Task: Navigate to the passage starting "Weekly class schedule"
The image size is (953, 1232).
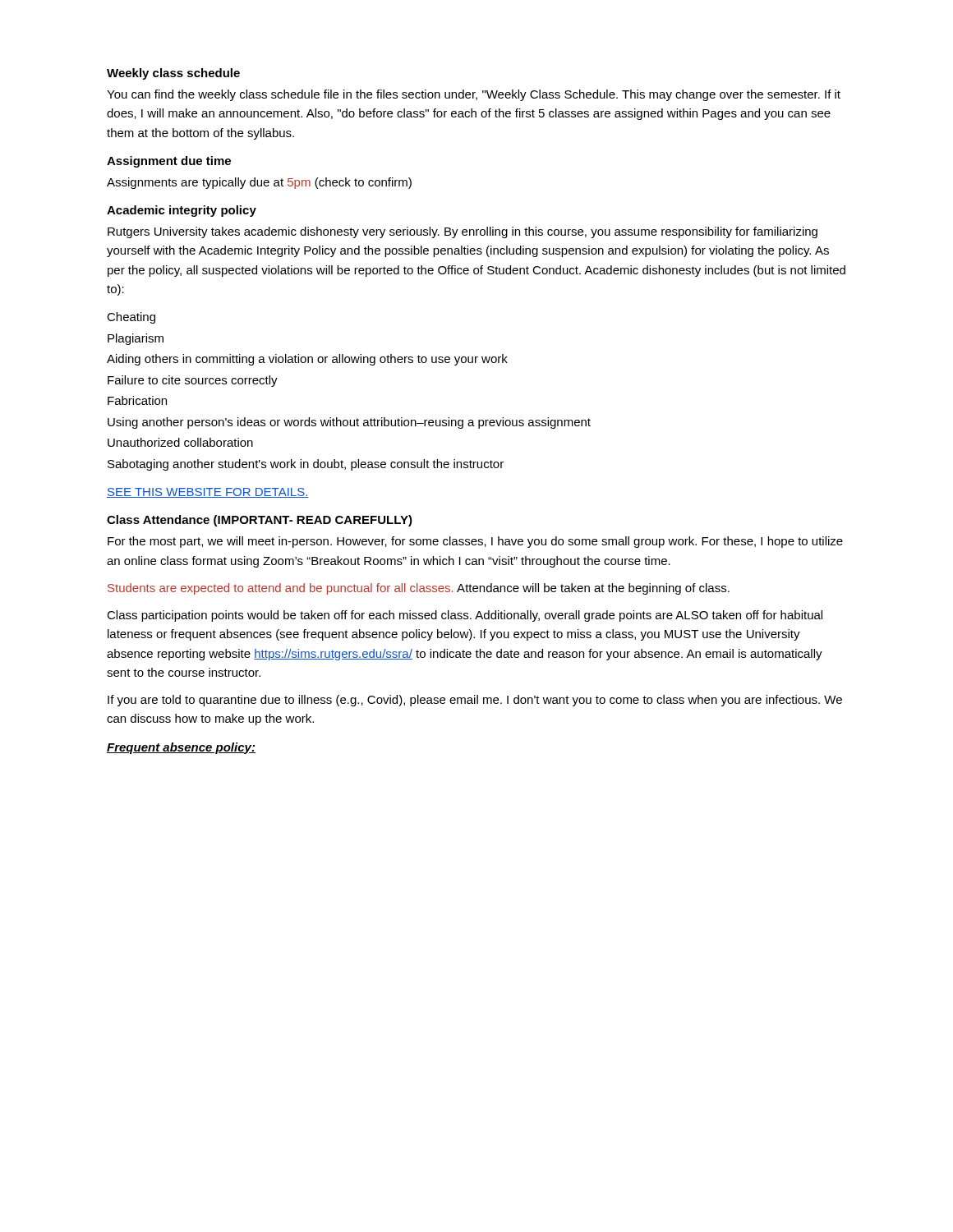Action: (173, 73)
